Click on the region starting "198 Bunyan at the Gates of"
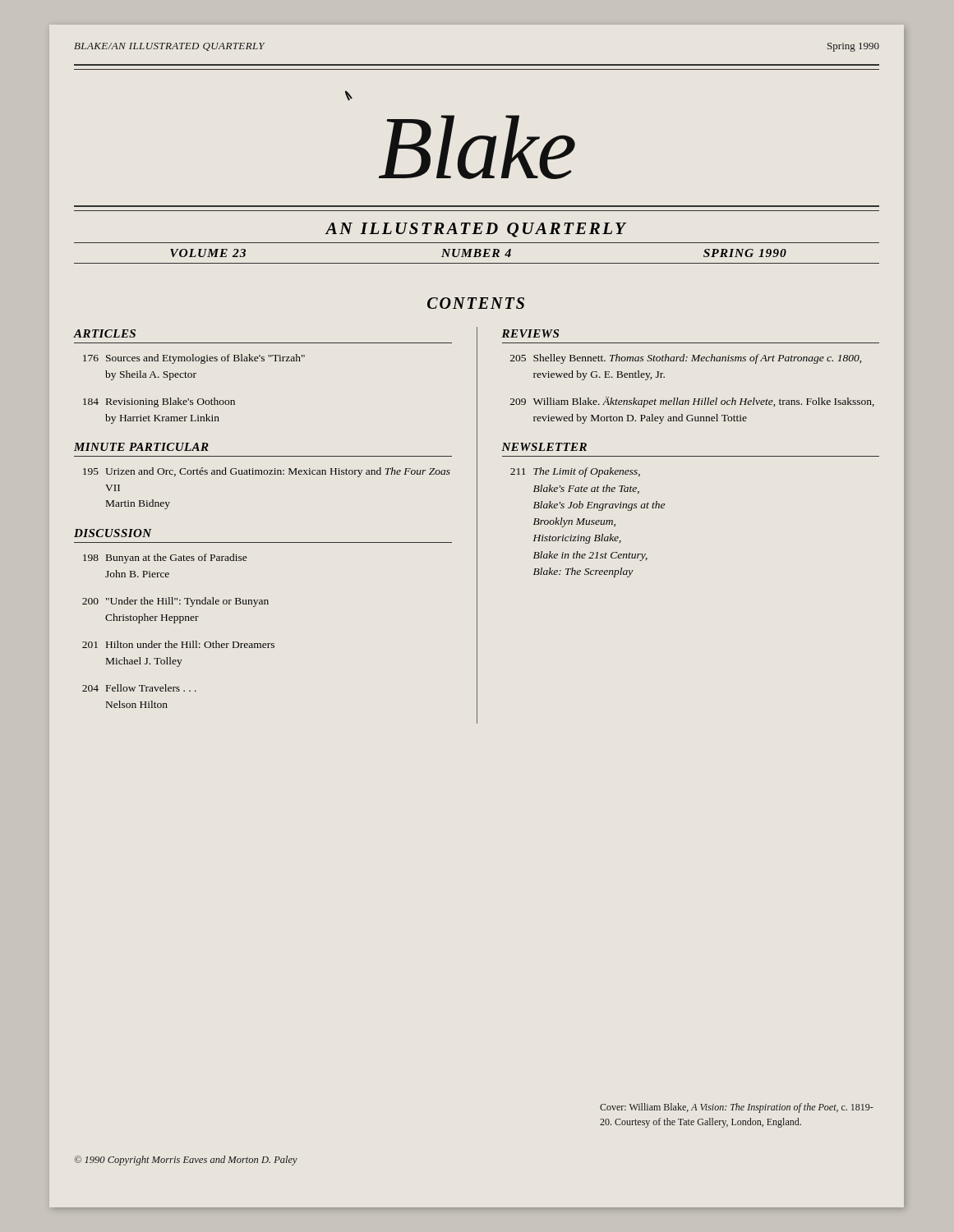Viewport: 954px width, 1232px height. (165, 559)
